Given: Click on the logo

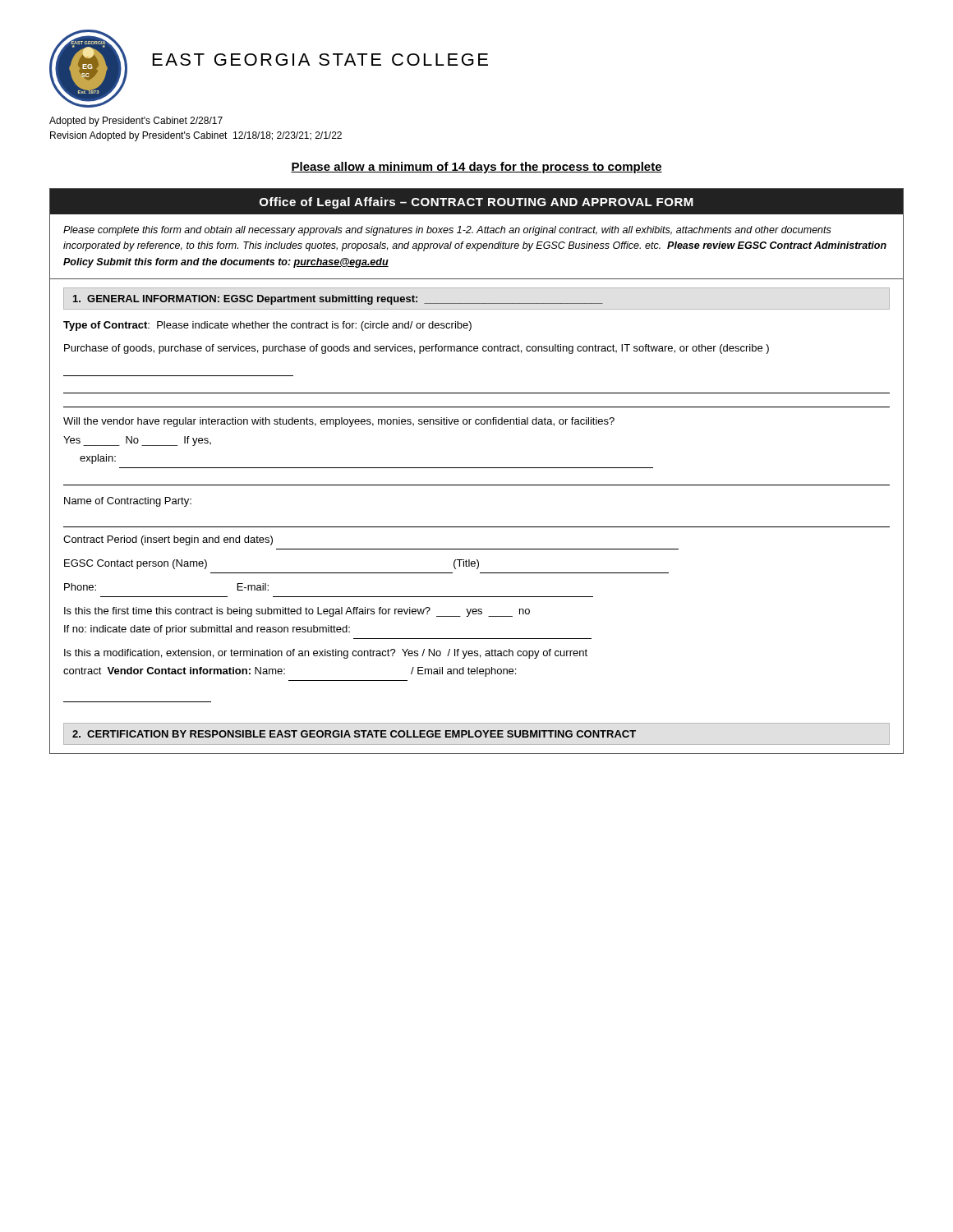Looking at the screenshot, I should tap(90, 70).
